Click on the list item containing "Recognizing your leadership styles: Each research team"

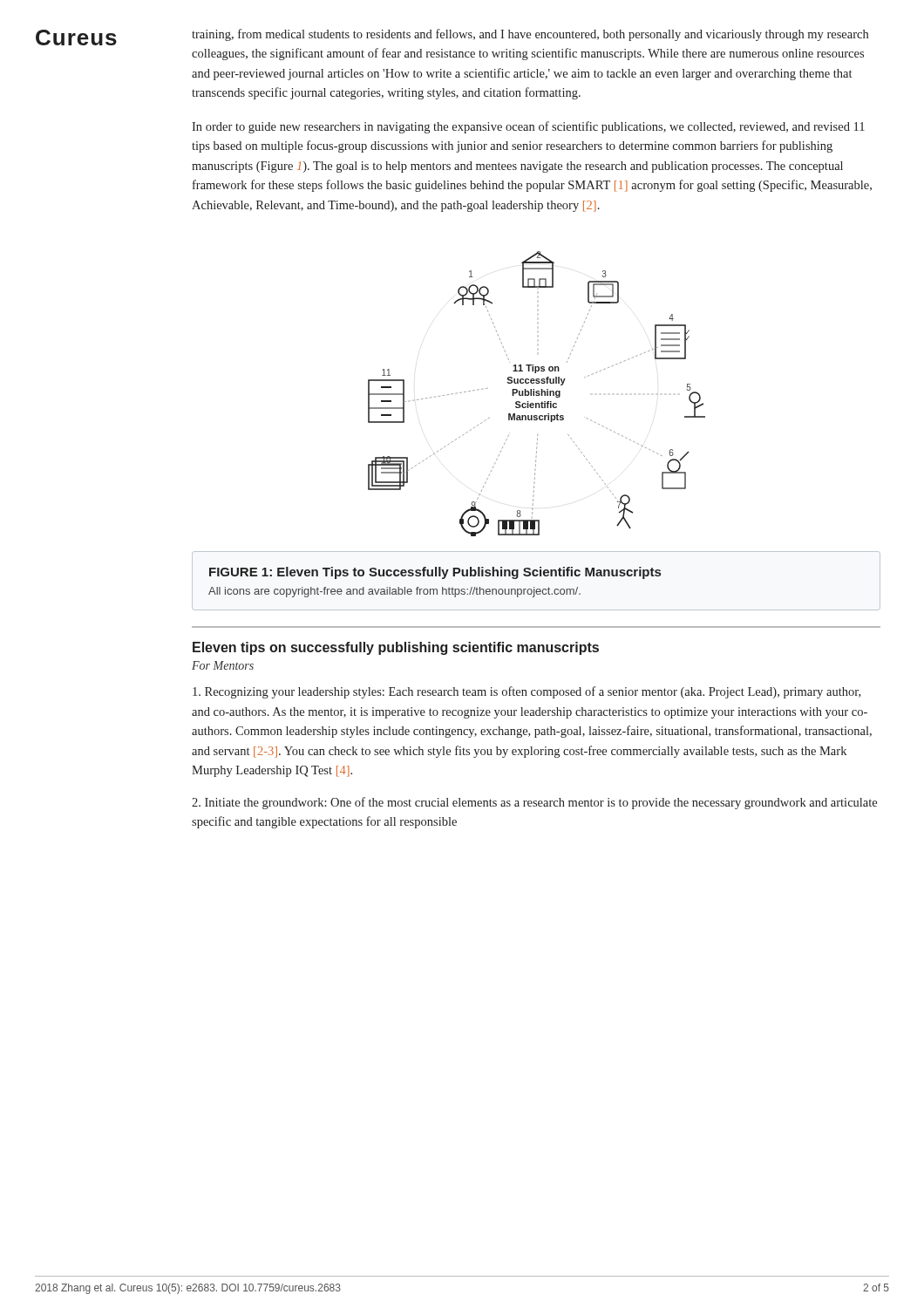532,731
